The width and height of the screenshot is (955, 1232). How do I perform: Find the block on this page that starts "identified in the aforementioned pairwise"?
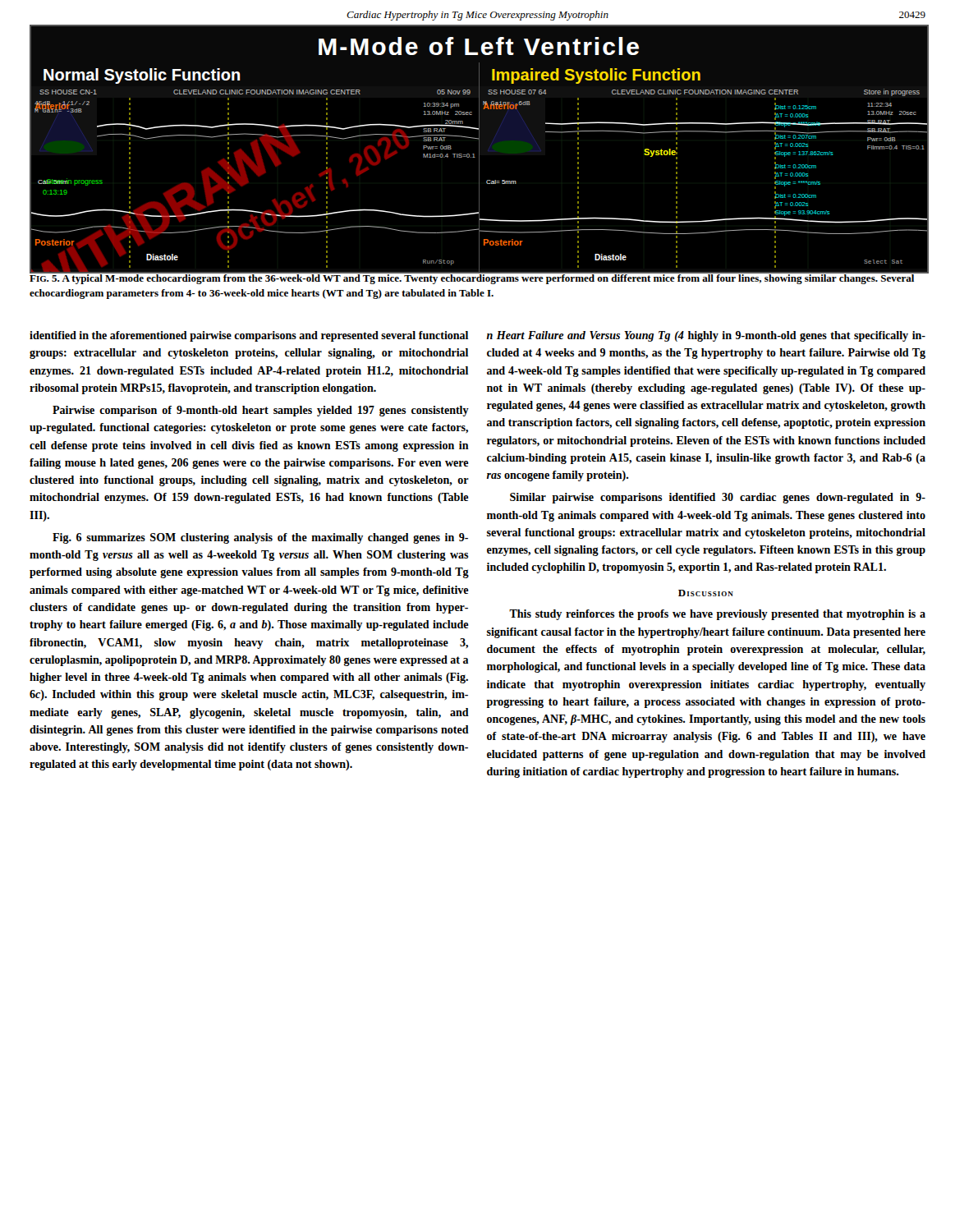(x=249, y=550)
